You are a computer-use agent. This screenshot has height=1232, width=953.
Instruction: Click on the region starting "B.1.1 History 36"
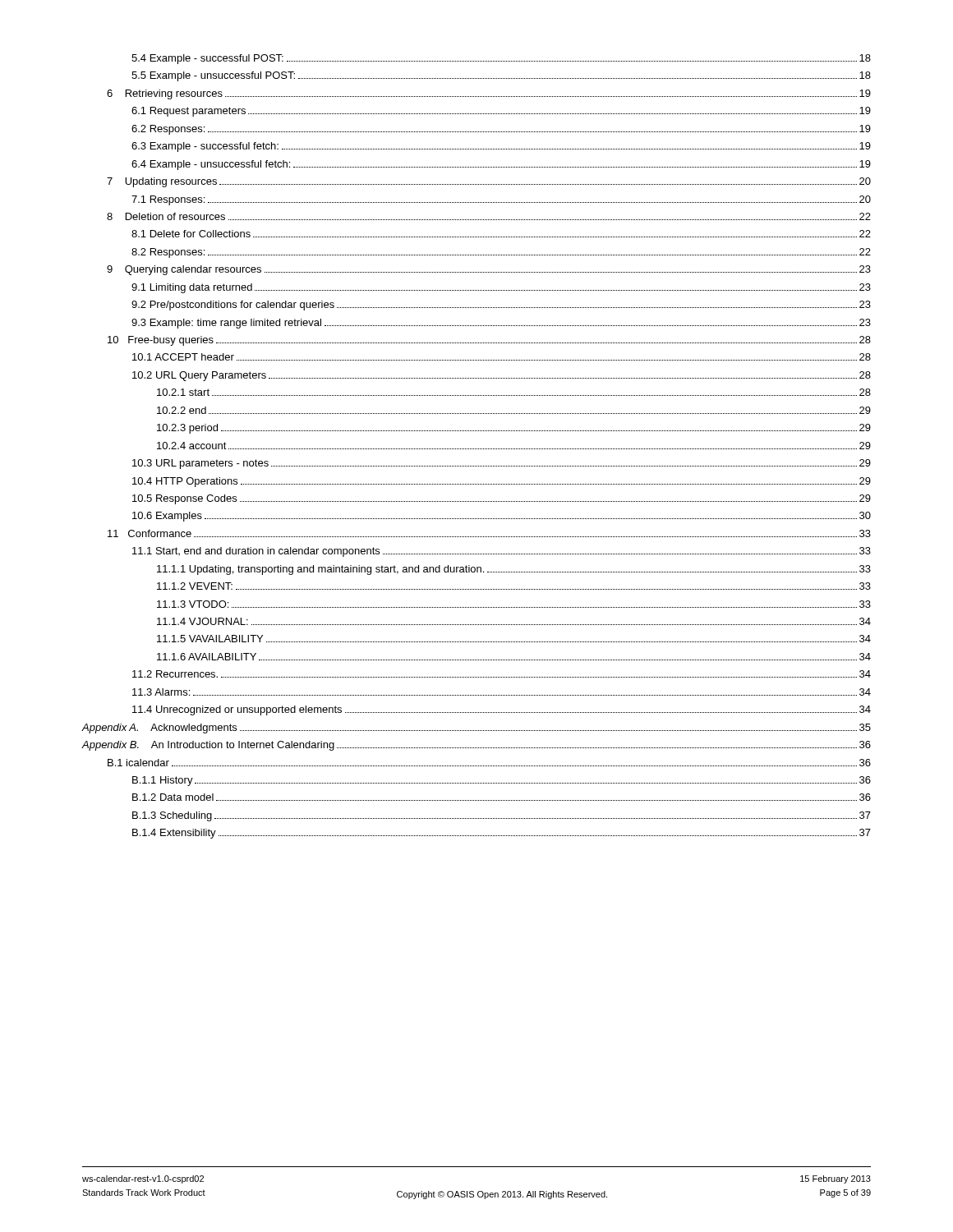pos(501,780)
